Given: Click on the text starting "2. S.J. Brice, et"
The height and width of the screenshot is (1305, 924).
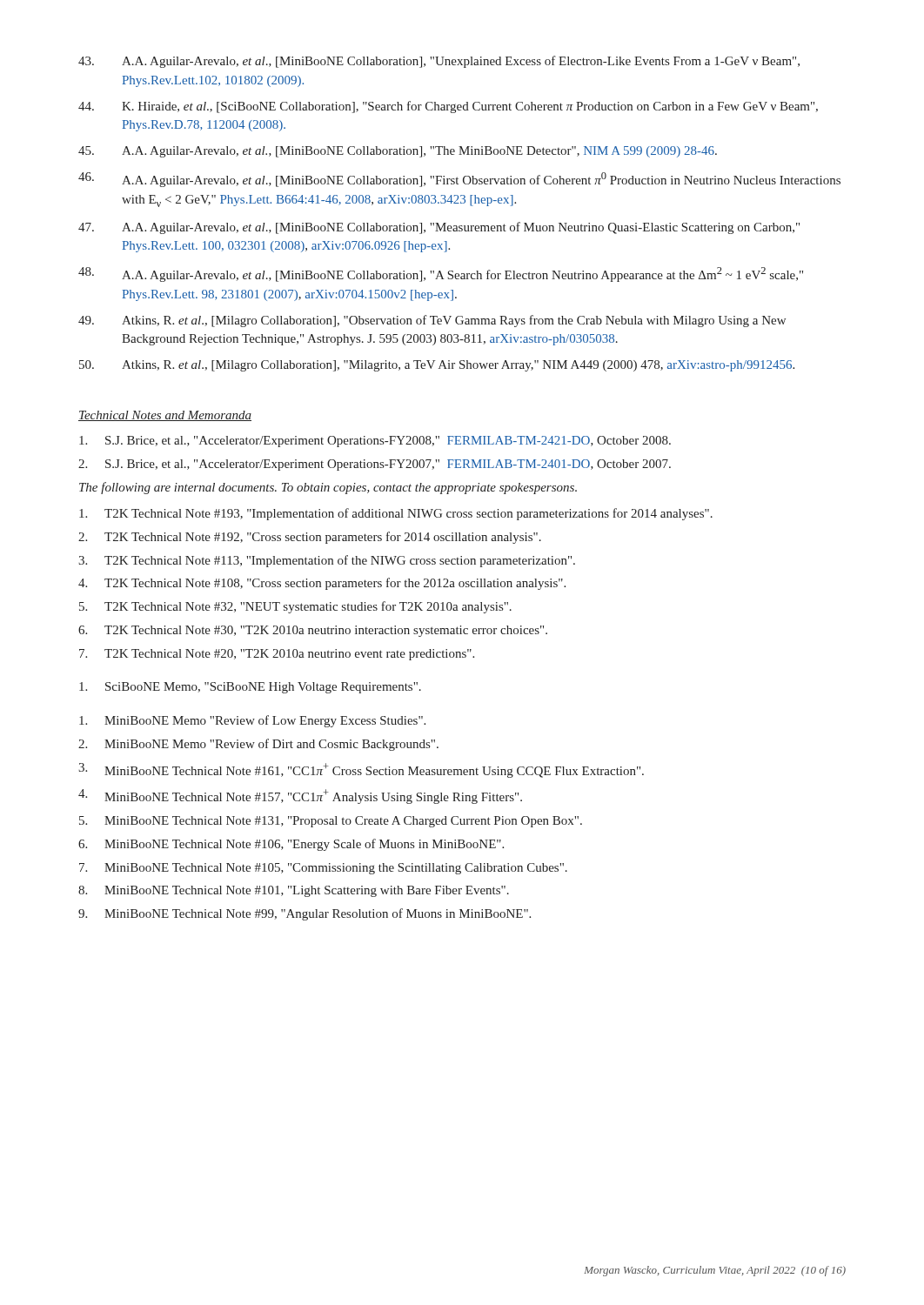Looking at the screenshot, I should tap(462, 464).
